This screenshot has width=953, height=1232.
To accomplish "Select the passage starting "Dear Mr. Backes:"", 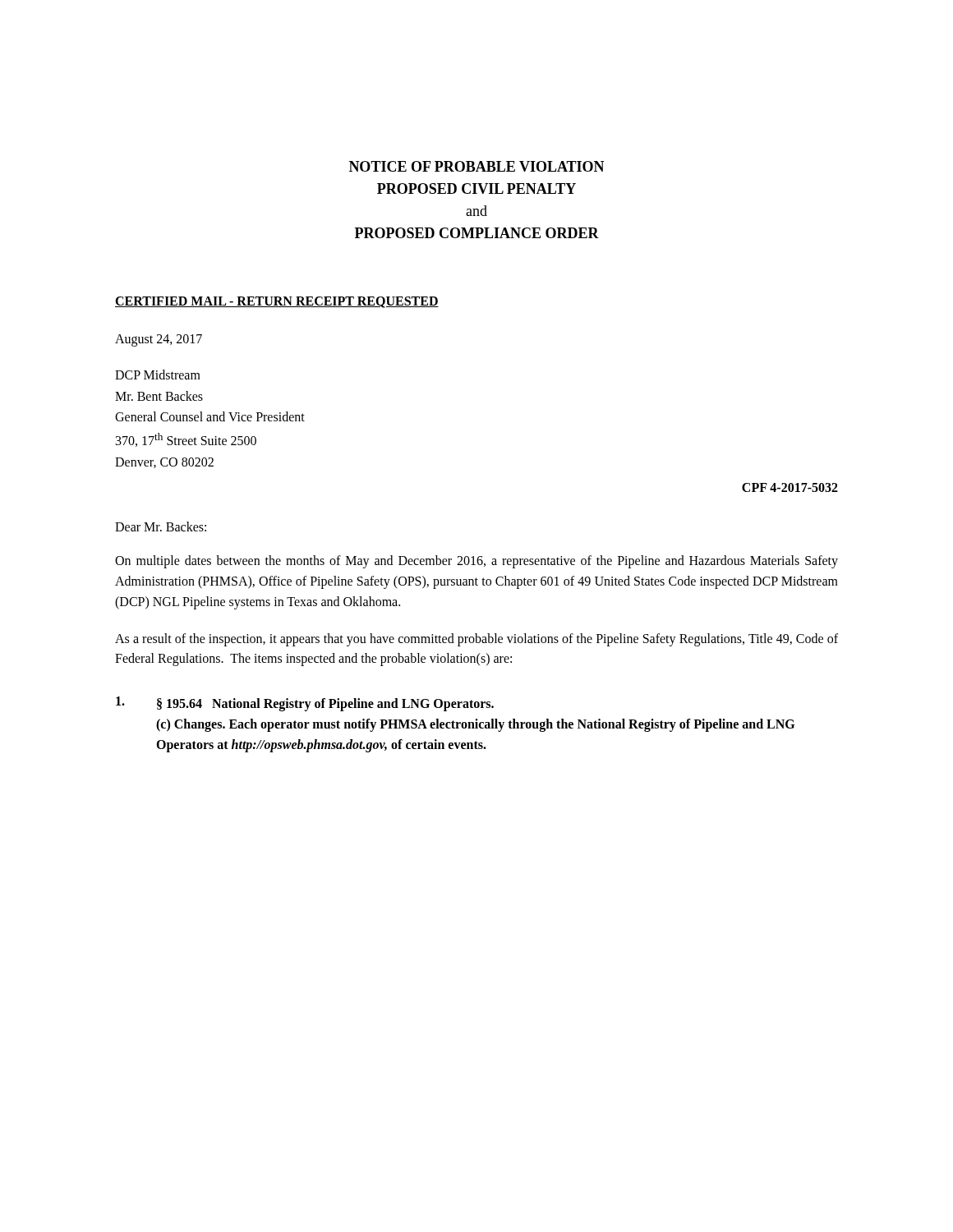I will (x=161, y=527).
